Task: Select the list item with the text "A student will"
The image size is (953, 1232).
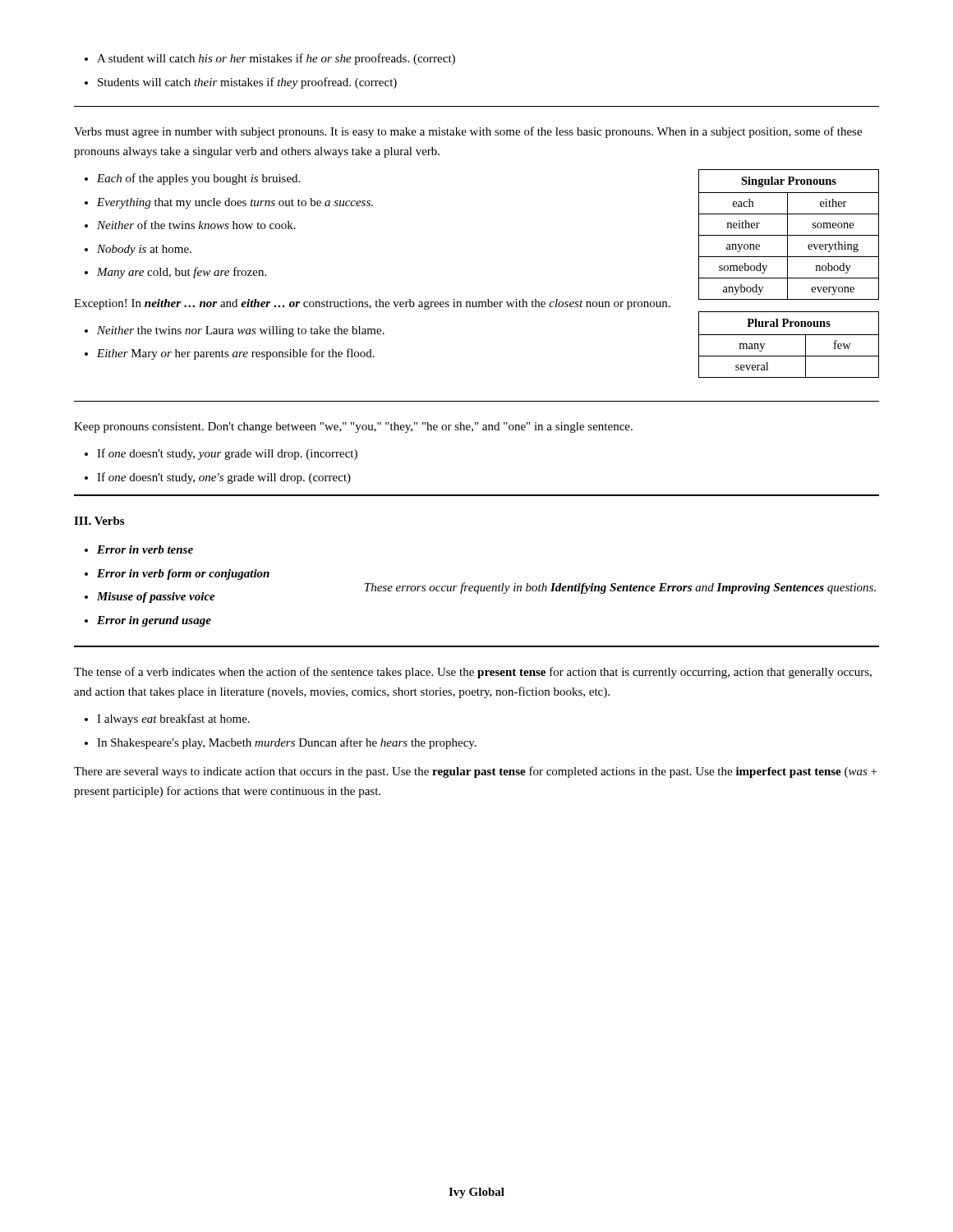Action: click(x=270, y=59)
